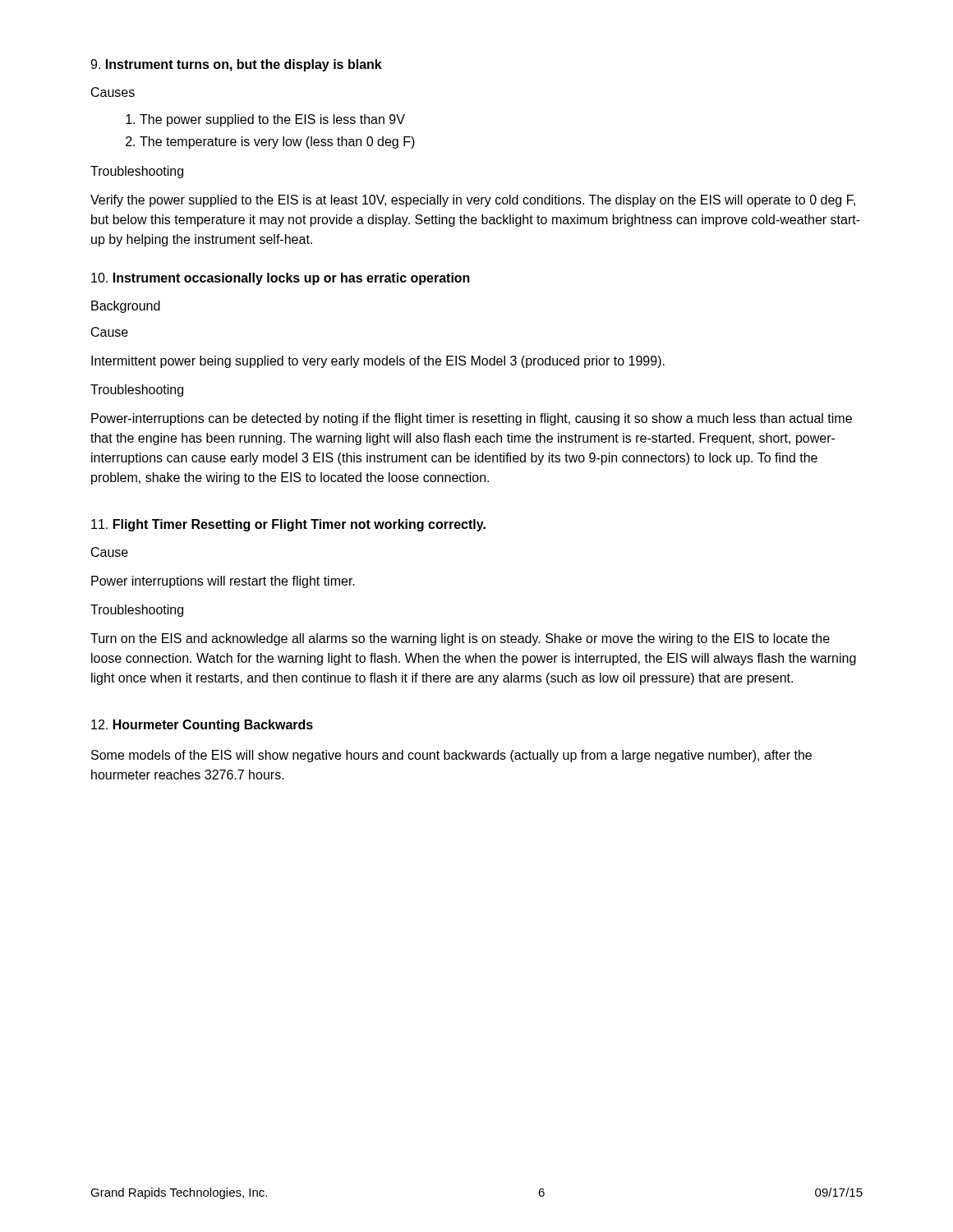This screenshot has height=1232, width=953.
Task: Locate the section header that opens with "11. Flight Timer Resetting or"
Action: (x=288, y=525)
